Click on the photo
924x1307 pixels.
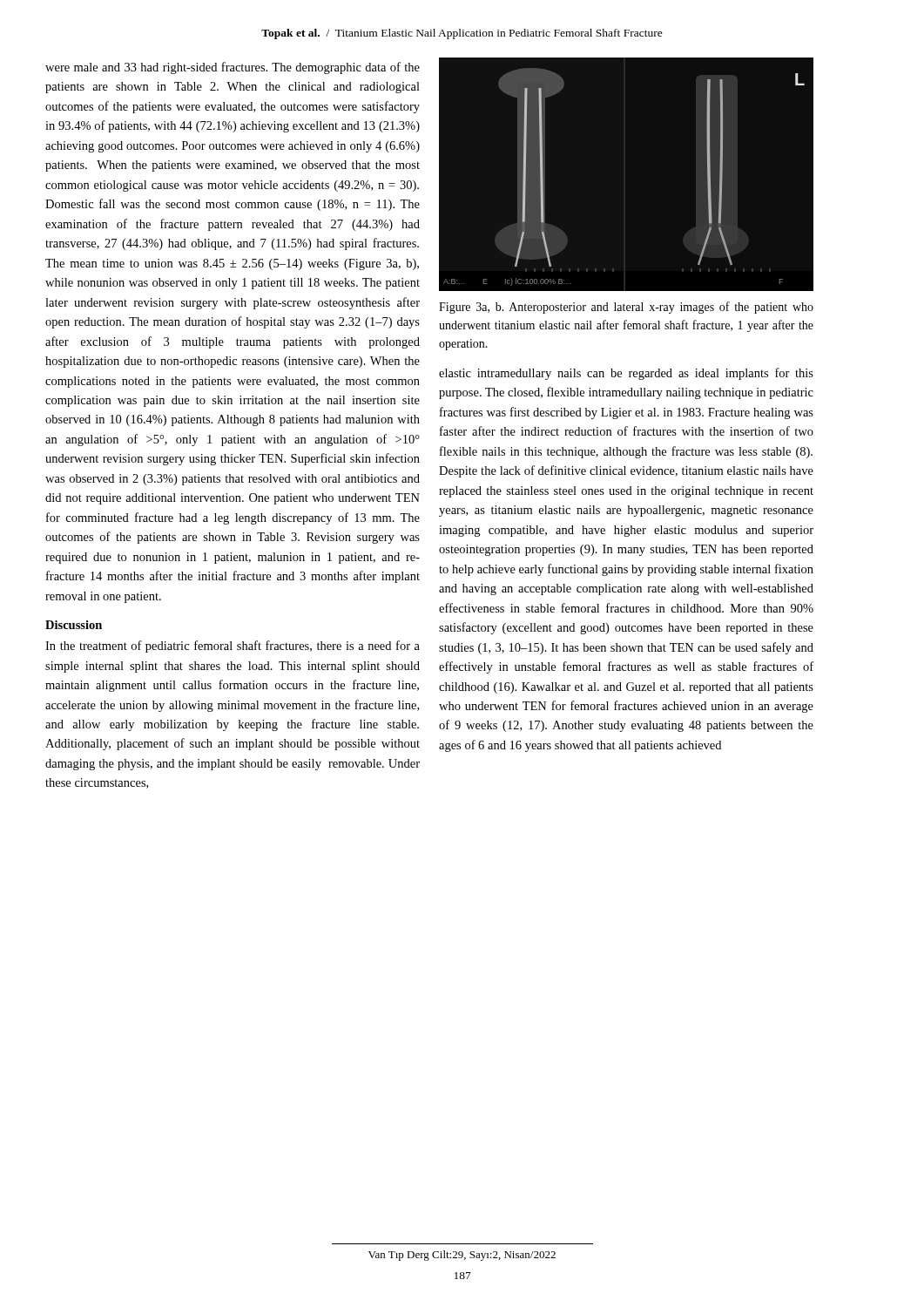(626, 174)
